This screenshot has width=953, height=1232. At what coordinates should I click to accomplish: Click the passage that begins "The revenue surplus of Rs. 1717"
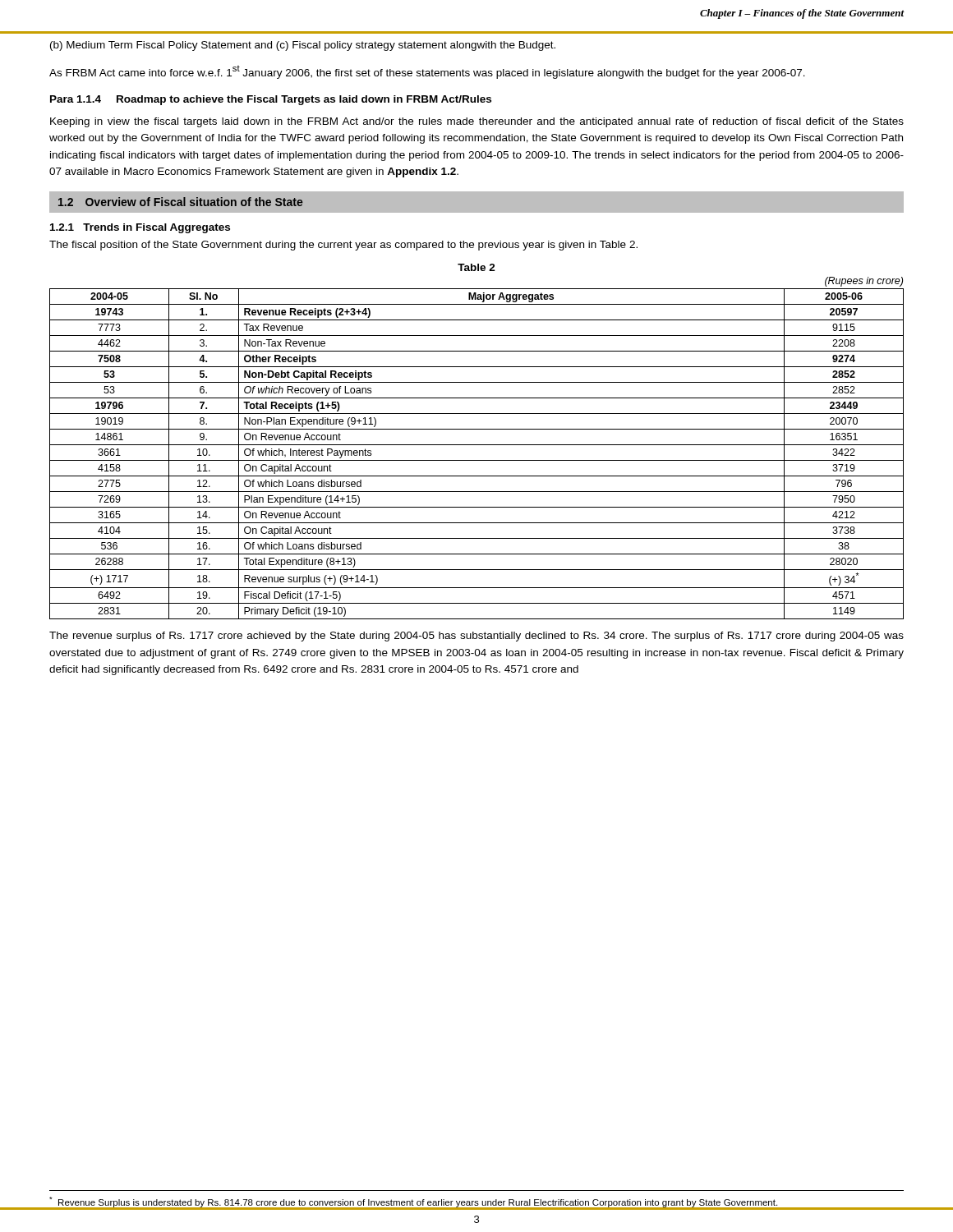tap(476, 652)
